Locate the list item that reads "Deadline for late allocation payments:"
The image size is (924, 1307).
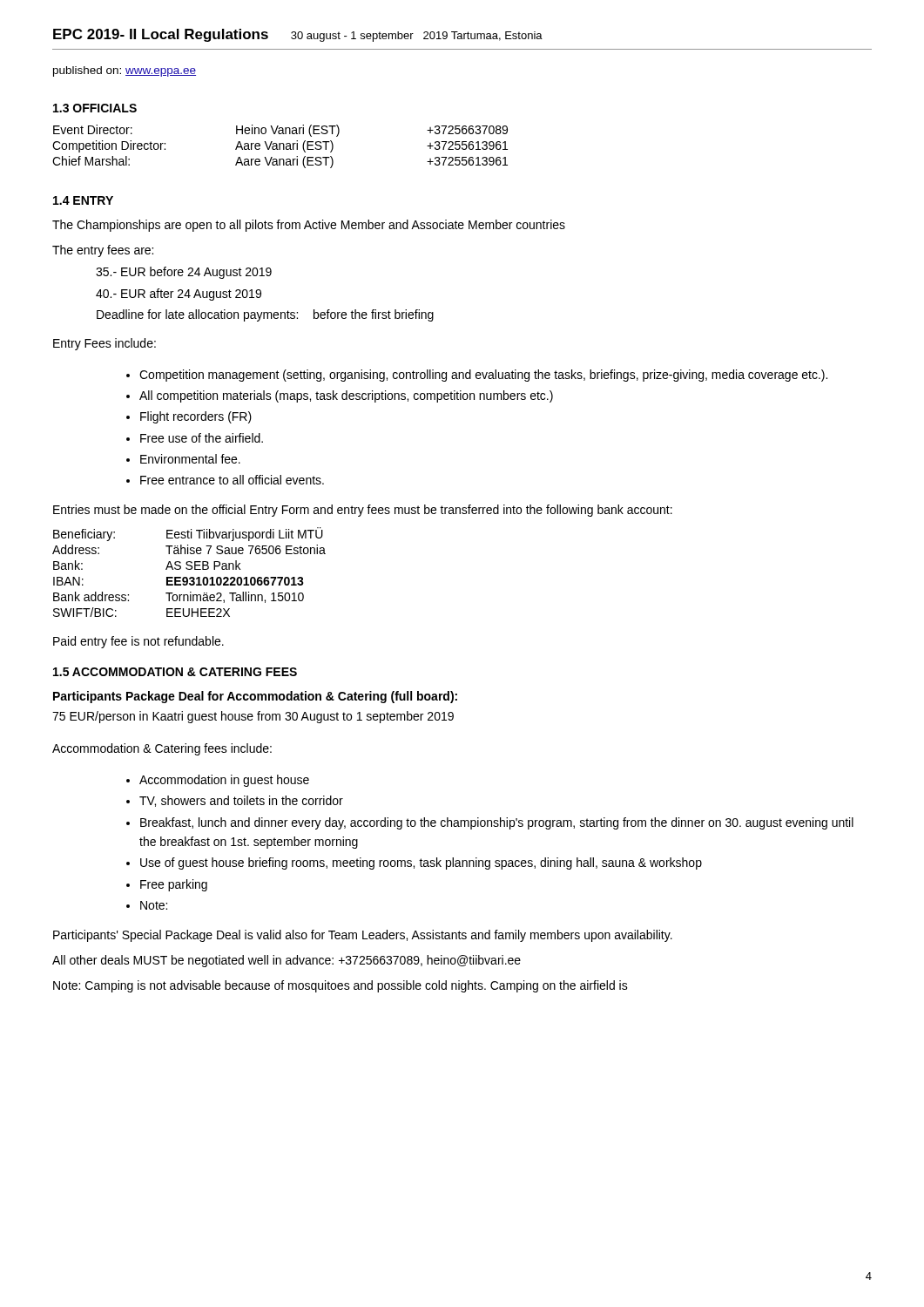pyautogui.click(x=265, y=315)
